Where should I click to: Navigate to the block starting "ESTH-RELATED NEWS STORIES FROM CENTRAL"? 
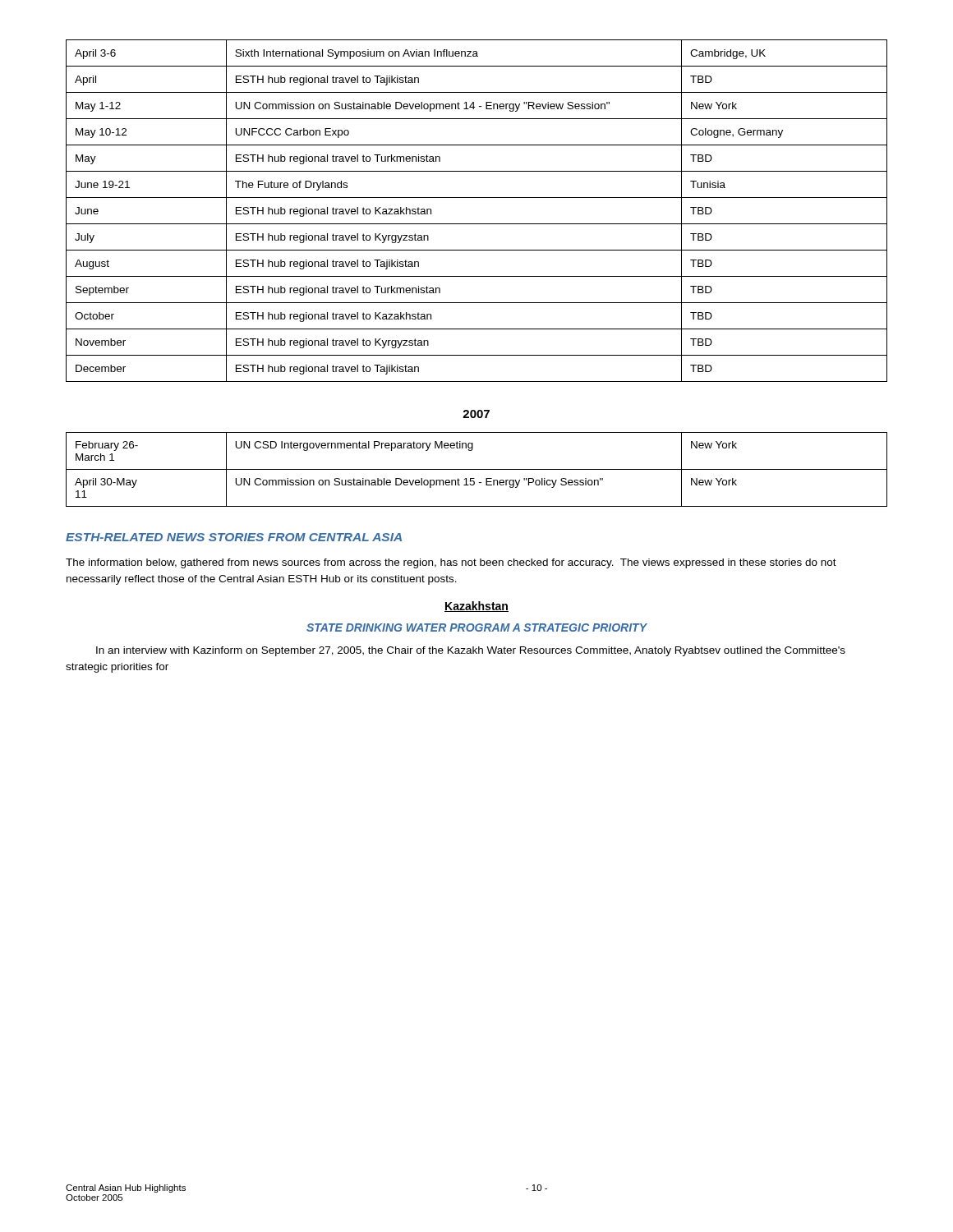234,537
